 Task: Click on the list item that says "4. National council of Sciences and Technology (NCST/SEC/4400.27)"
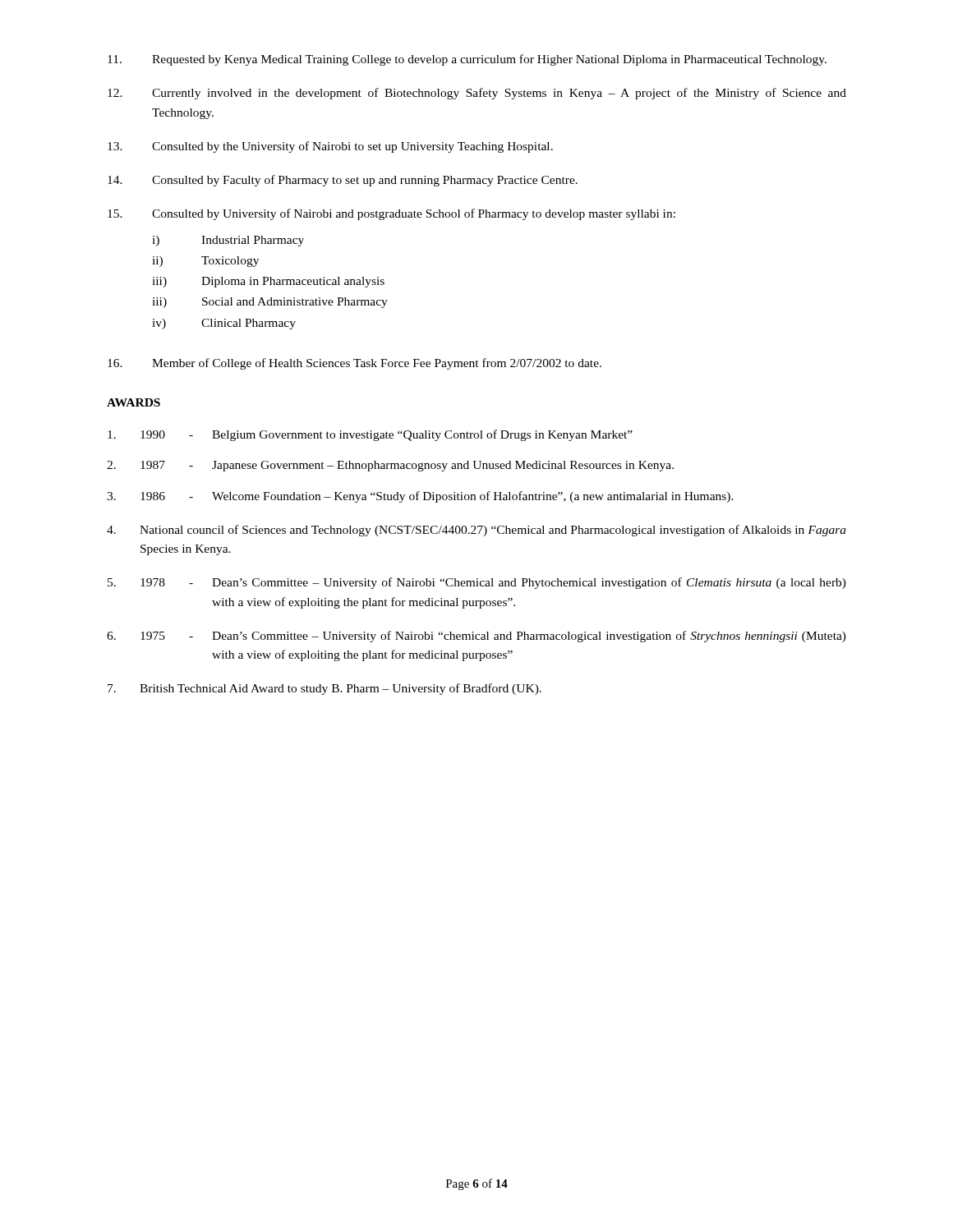click(x=476, y=539)
